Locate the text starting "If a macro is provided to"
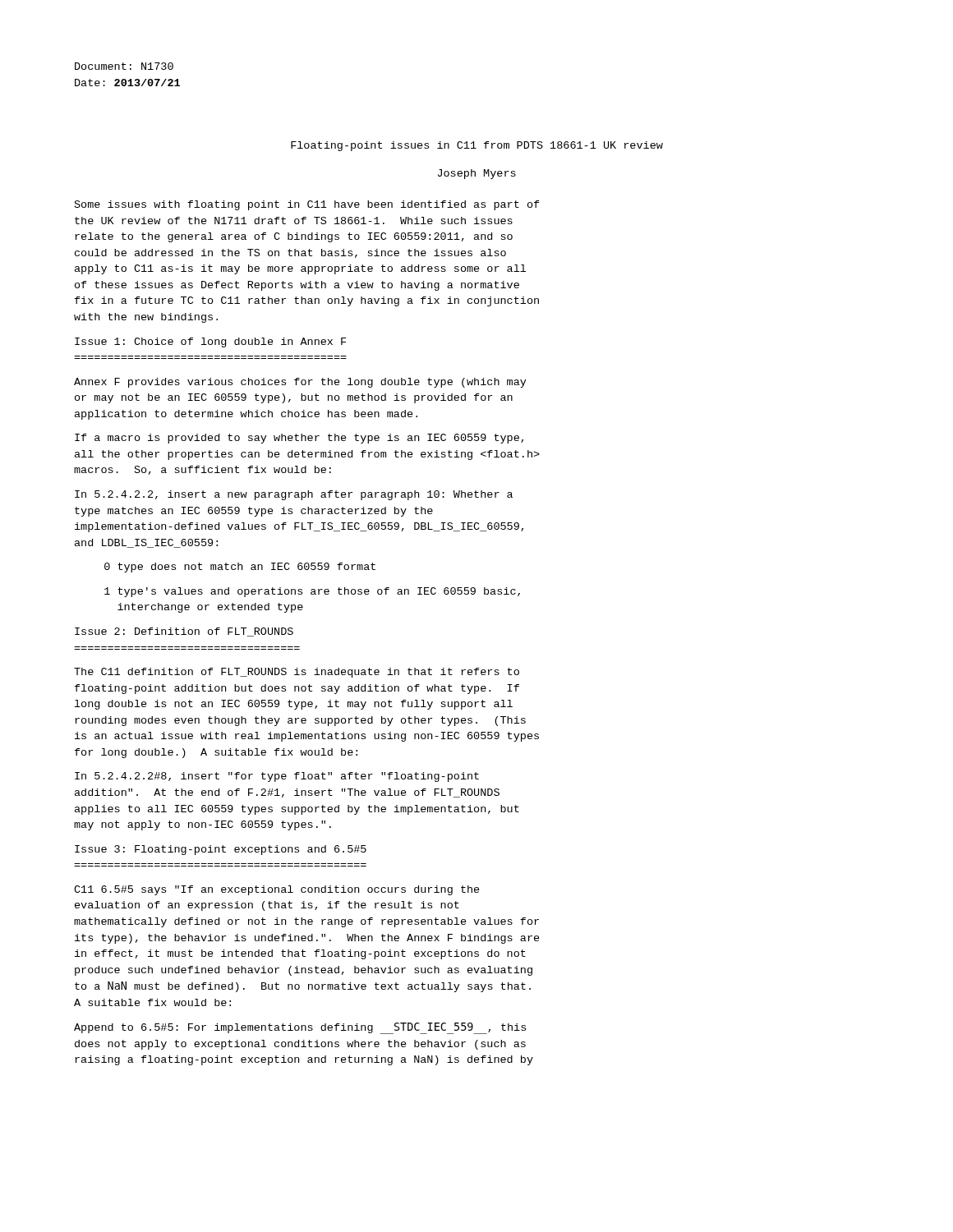Image resolution: width=953 pixels, height=1232 pixels. pyautogui.click(x=476, y=455)
